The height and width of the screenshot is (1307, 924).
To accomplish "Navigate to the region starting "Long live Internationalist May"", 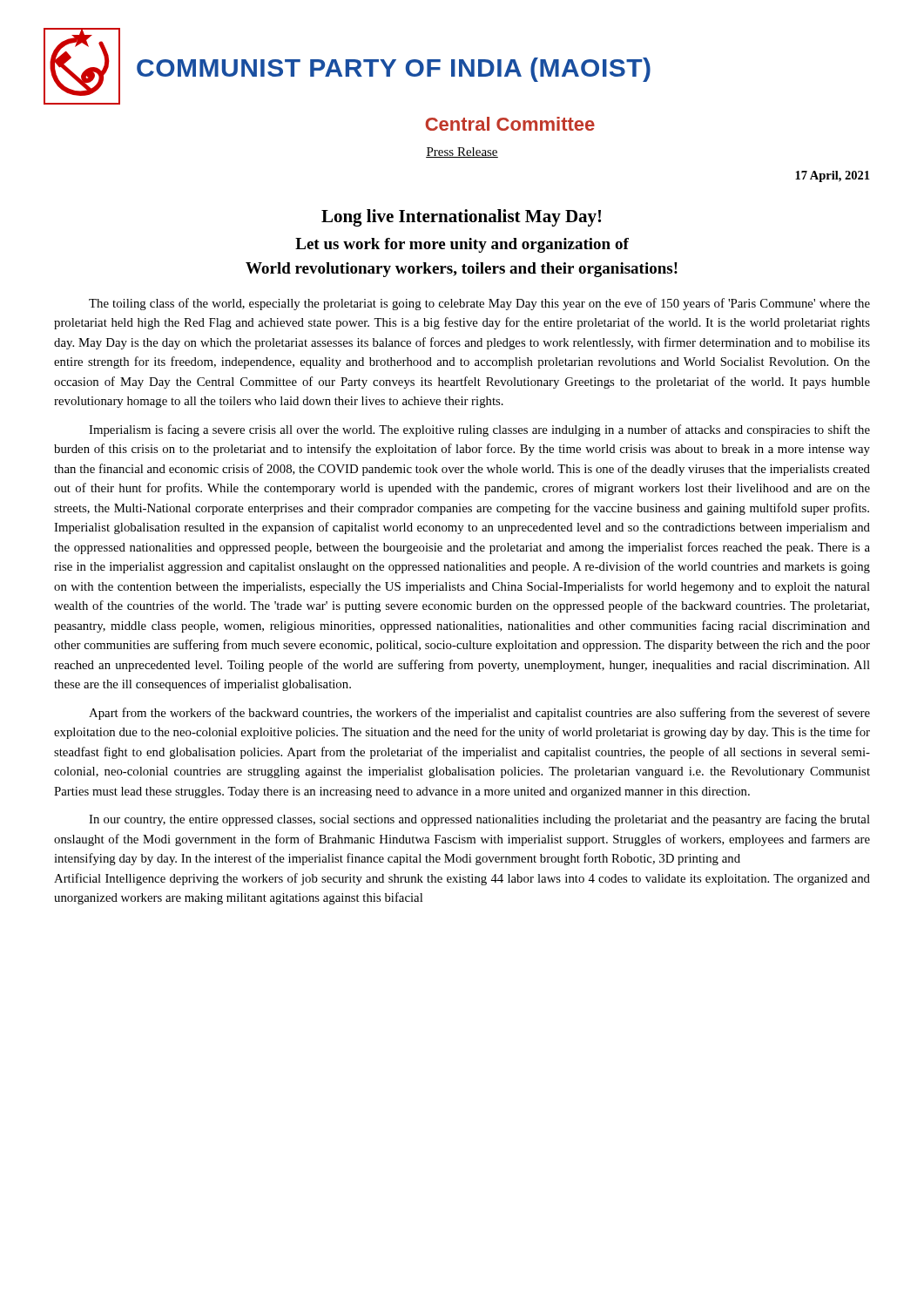I will point(462,216).
